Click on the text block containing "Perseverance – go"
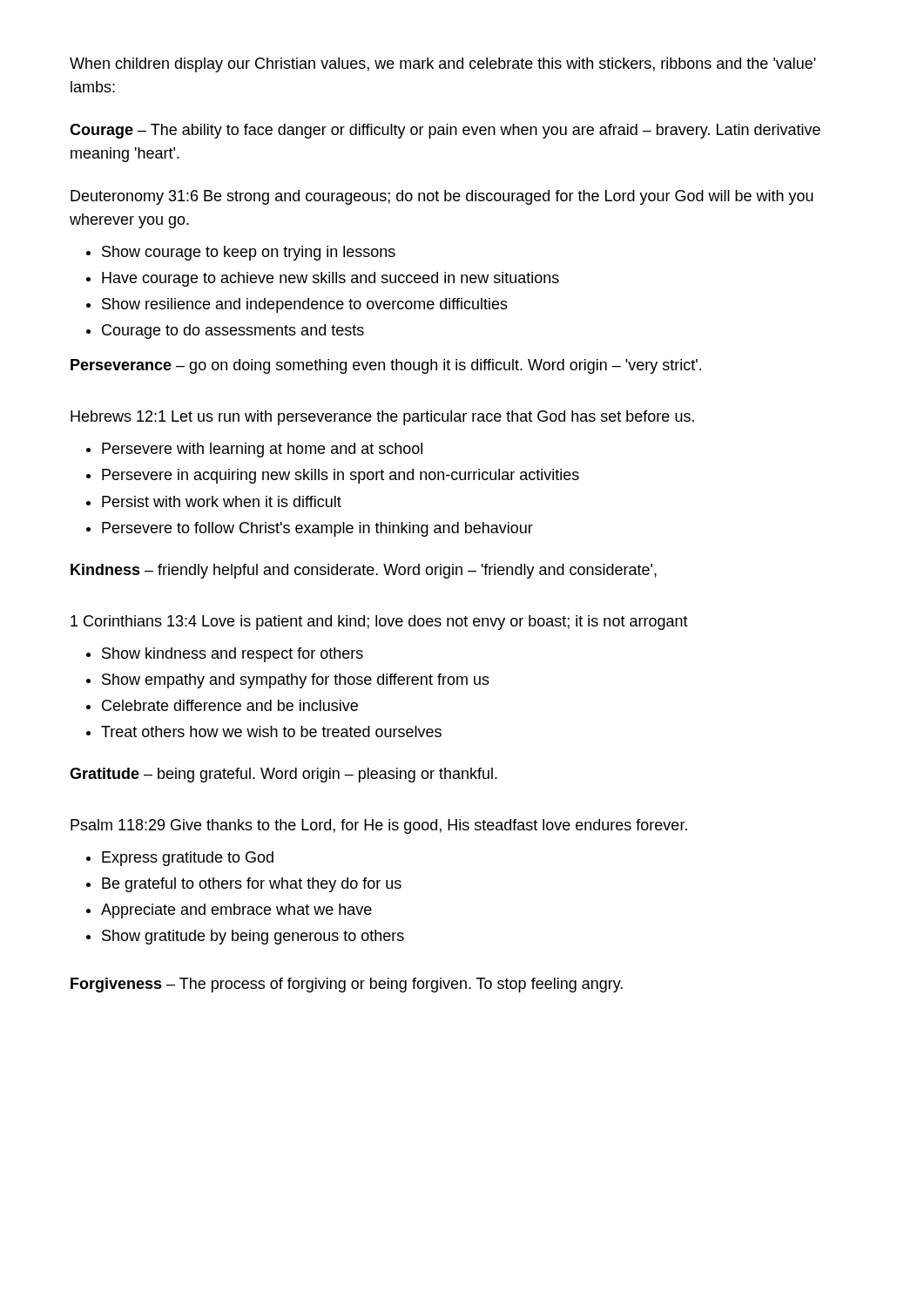The image size is (924, 1307). (462, 366)
